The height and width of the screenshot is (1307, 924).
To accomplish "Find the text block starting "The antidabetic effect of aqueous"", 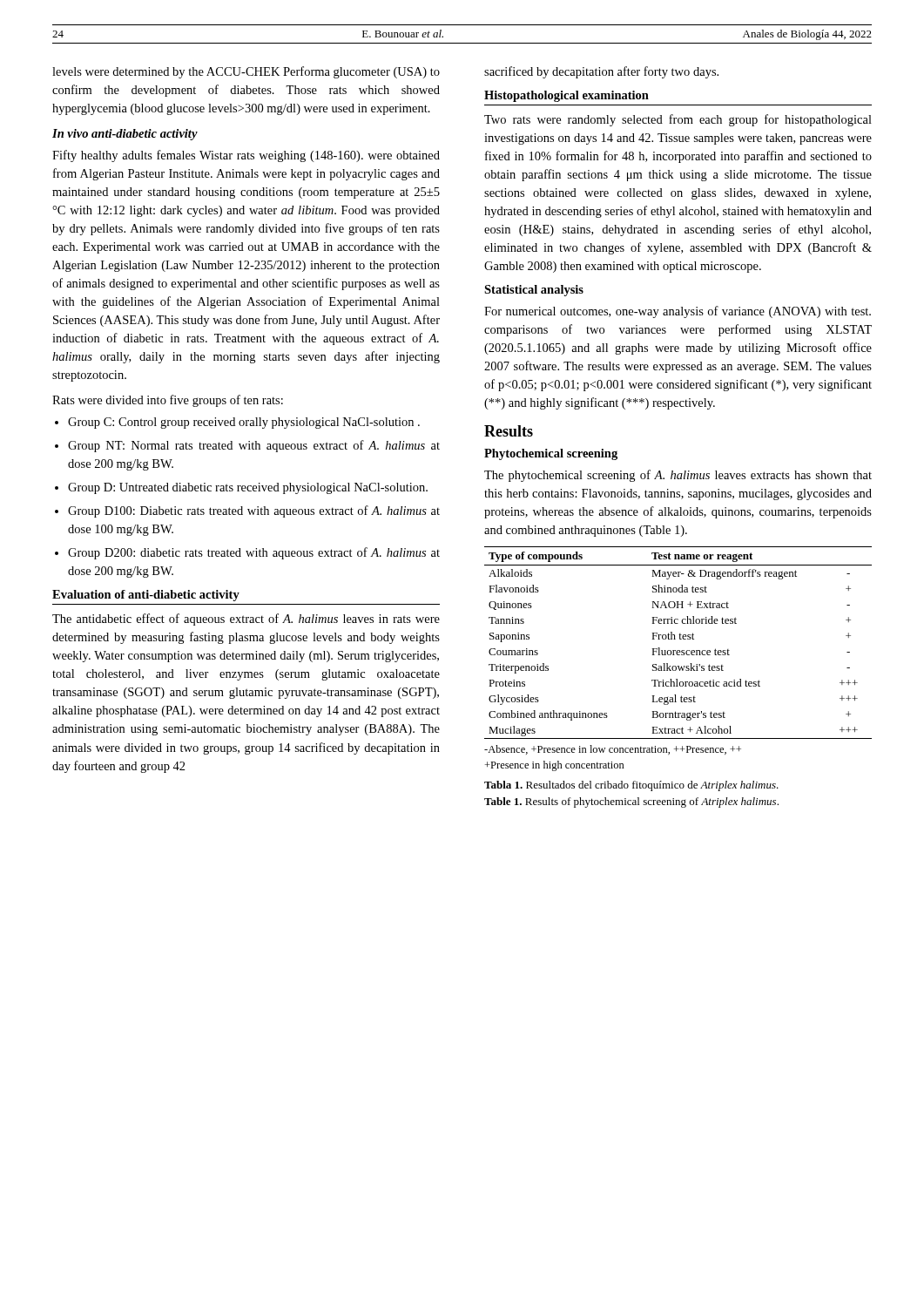I will [x=246, y=693].
